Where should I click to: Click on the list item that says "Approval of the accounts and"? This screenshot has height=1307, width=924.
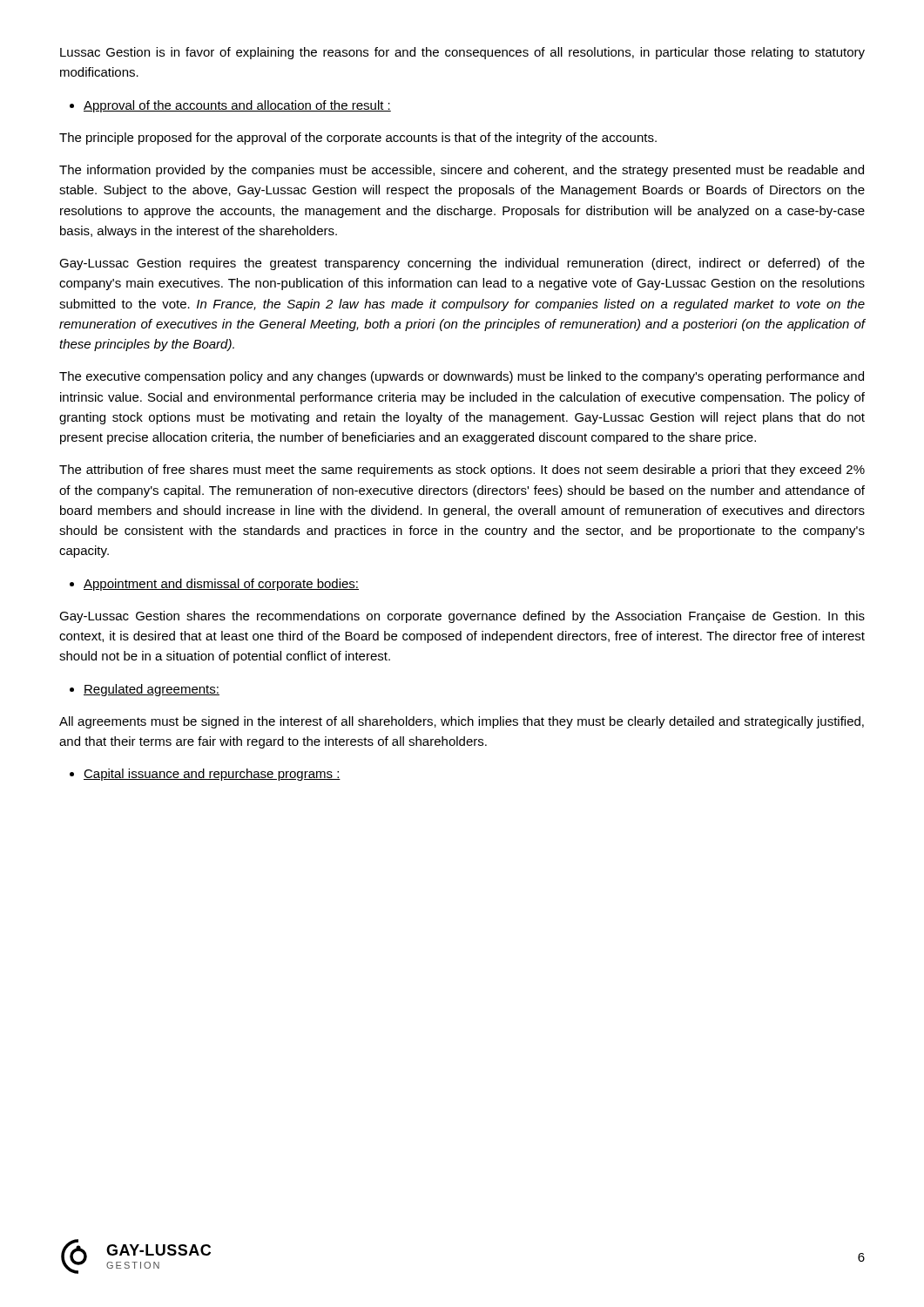click(x=230, y=106)
